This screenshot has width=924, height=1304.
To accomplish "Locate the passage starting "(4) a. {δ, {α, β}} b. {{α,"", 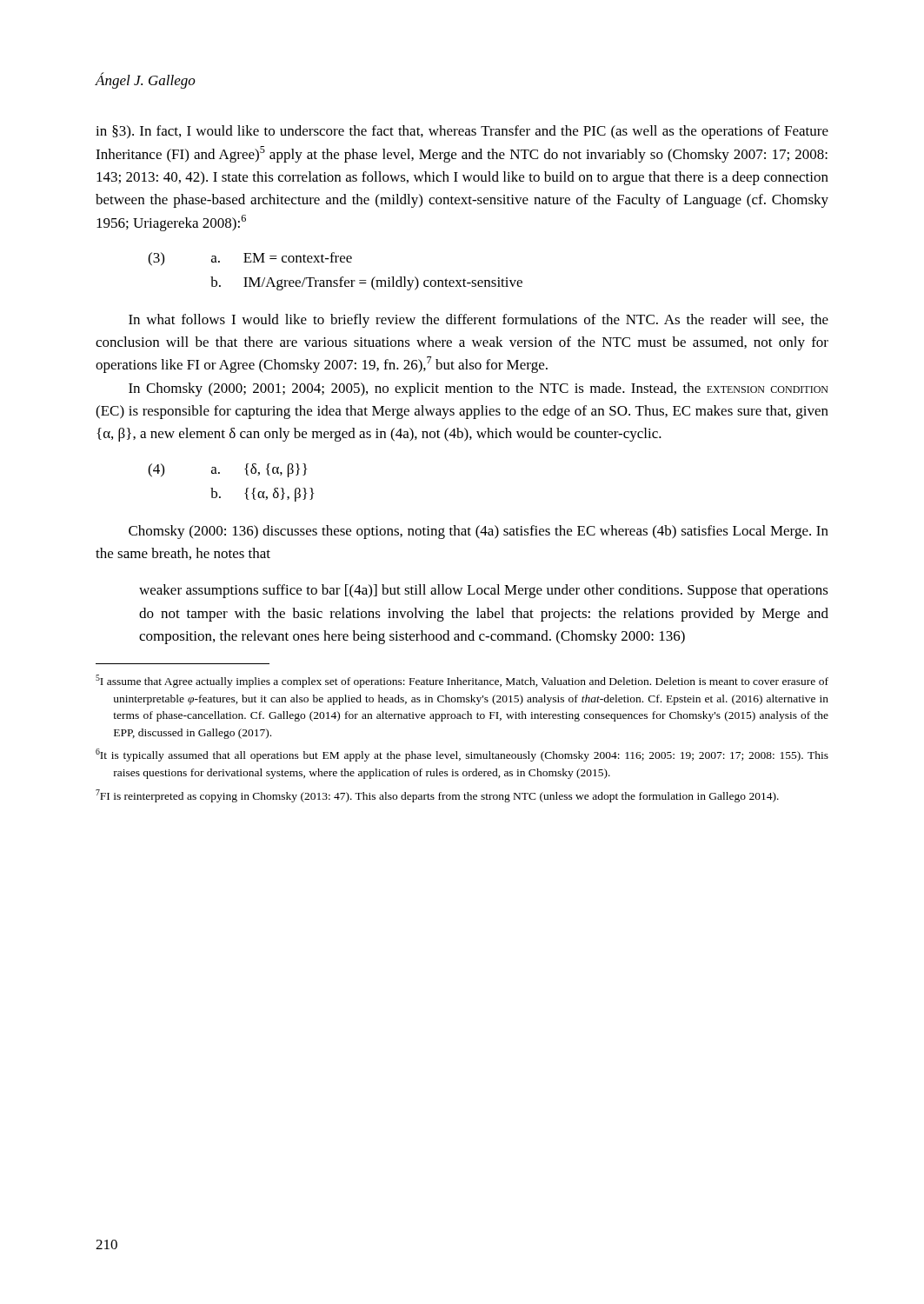I will point(156,471).
